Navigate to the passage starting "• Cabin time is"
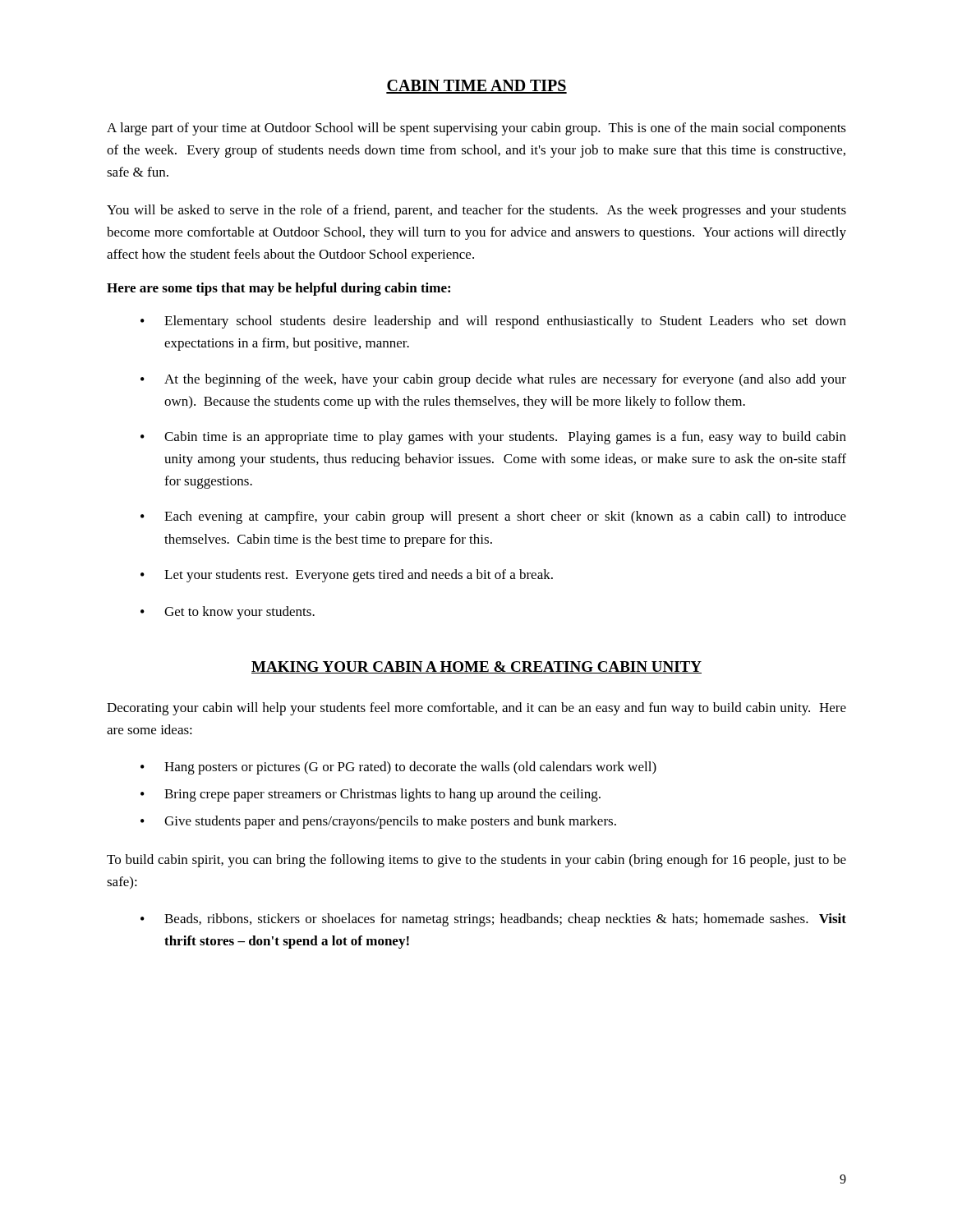953x1232 pixels. (x=493, y=459)
